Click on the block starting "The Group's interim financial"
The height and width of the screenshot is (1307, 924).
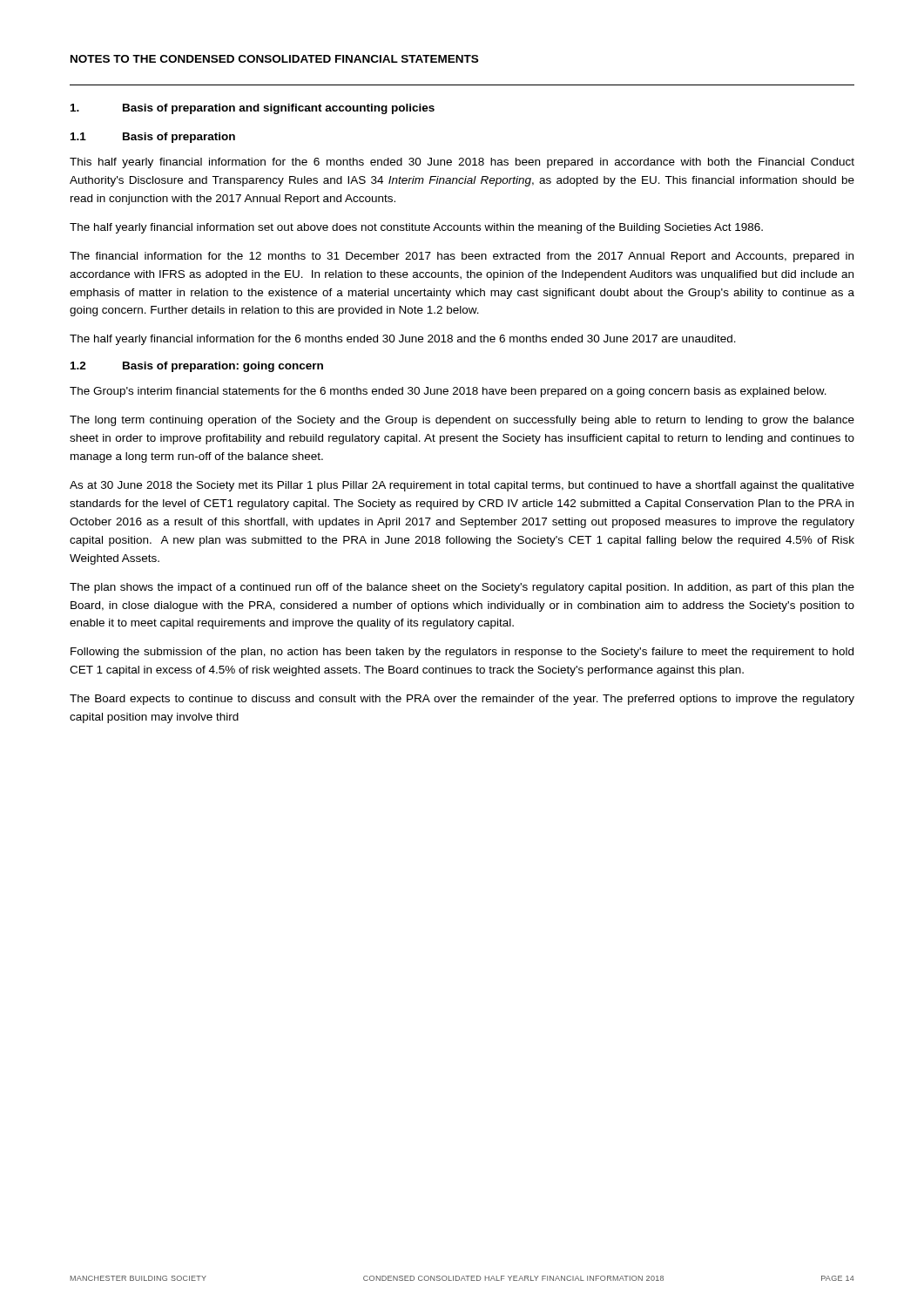[448, 391]
